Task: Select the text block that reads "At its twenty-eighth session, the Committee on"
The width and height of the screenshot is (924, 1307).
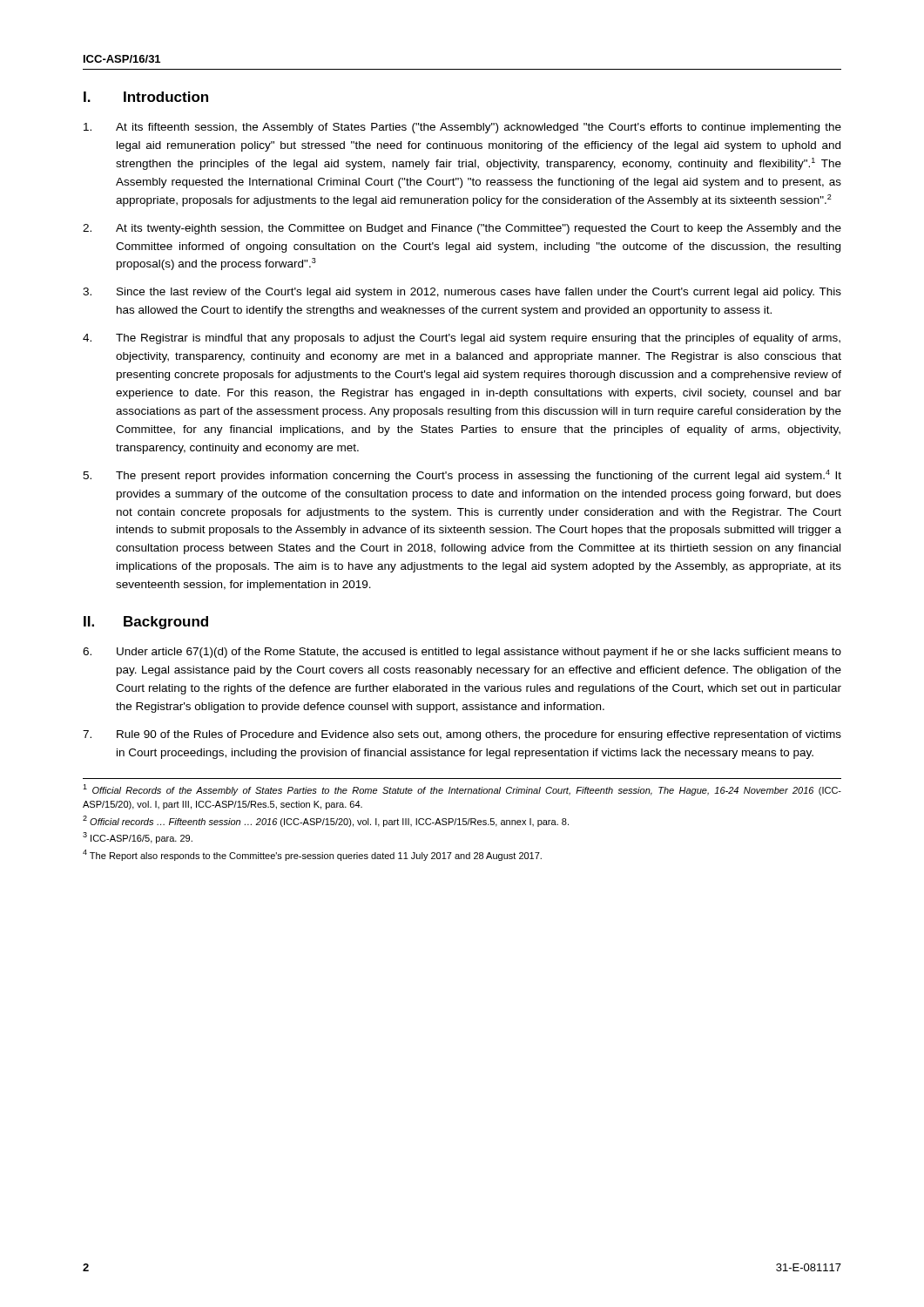Action: pyautogui.click(x=462, y=247)
